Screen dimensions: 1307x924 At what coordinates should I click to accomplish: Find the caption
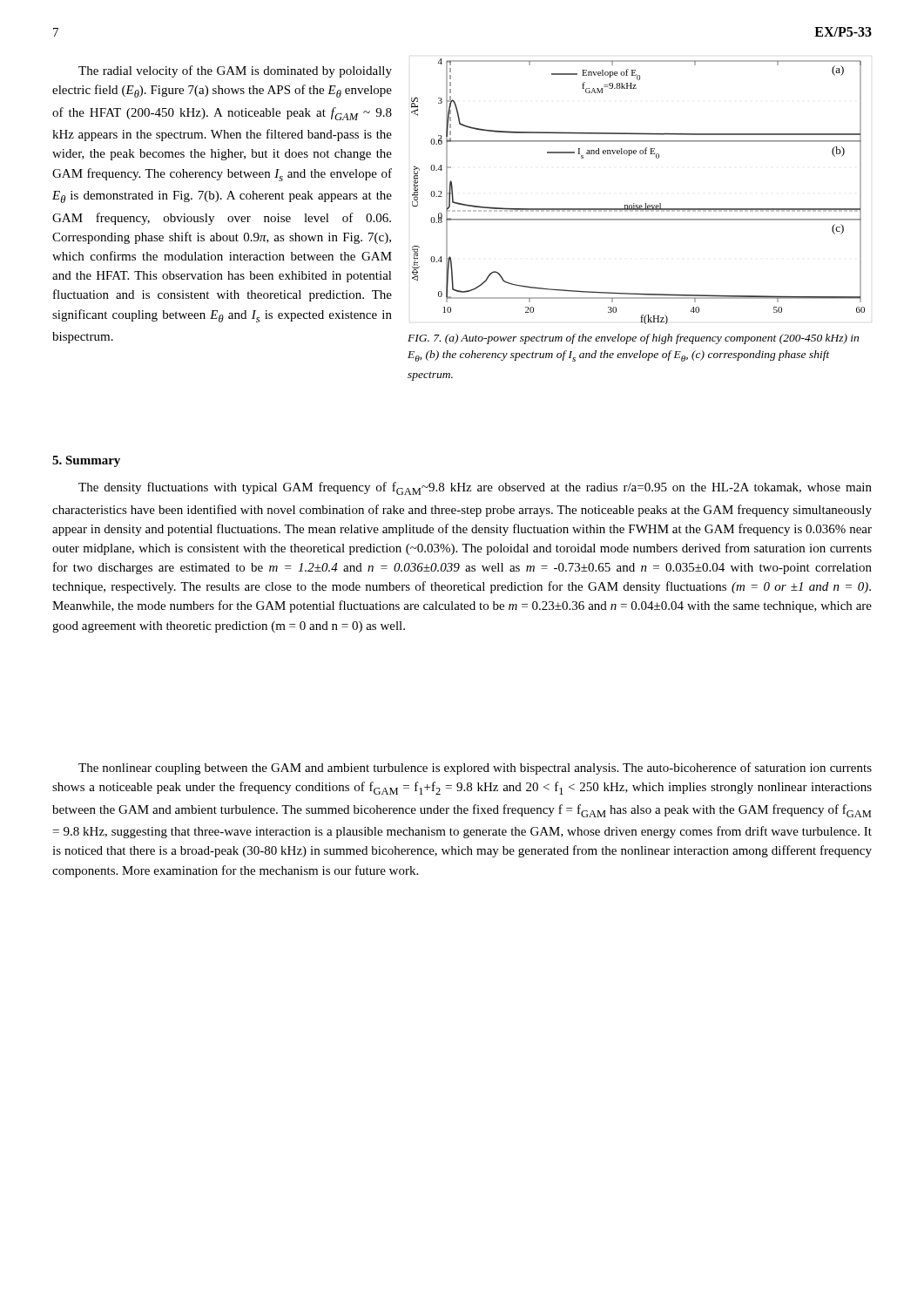633,356
